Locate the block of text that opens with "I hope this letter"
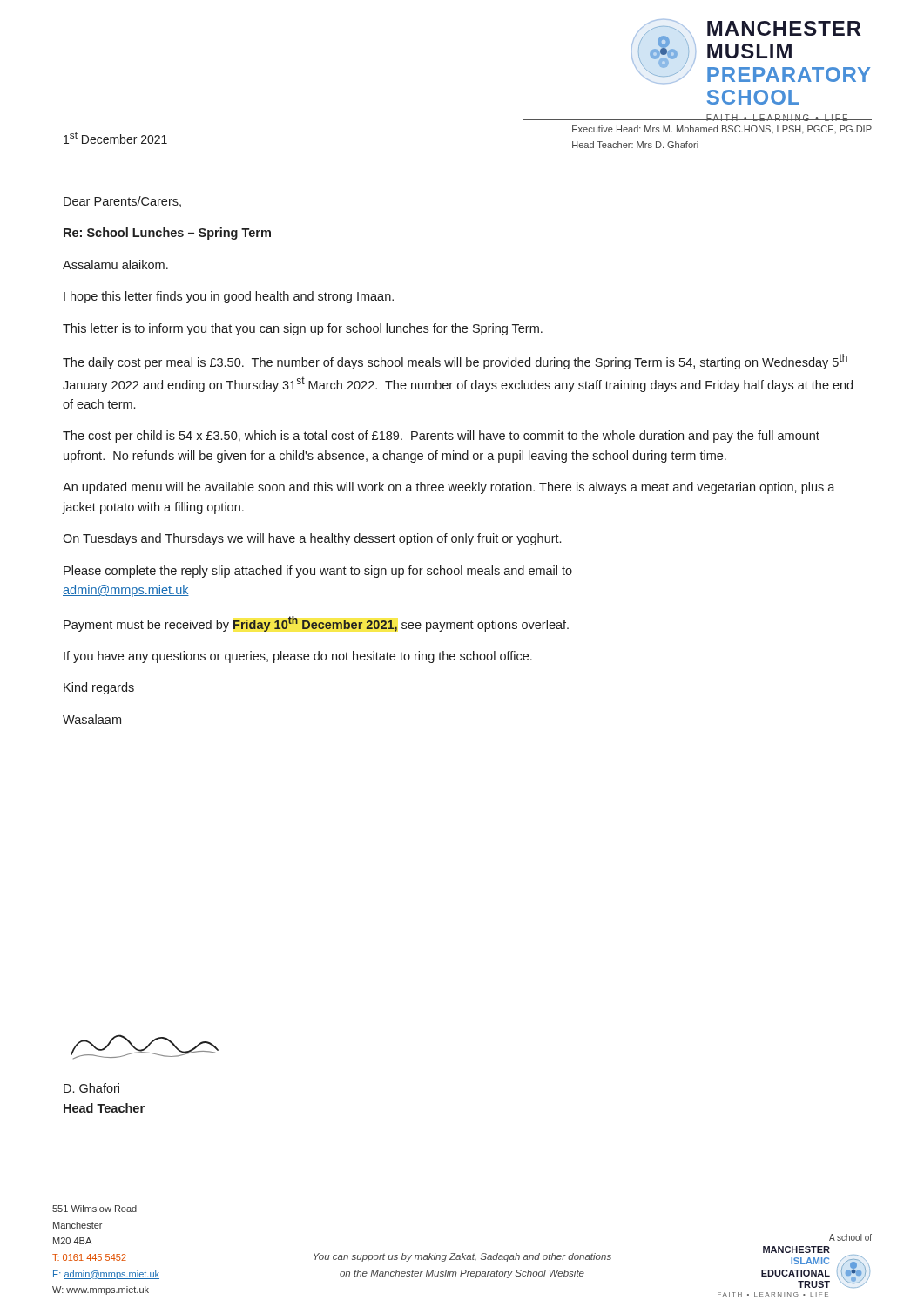Viewport: 924px width, 1307px height. 229,297
